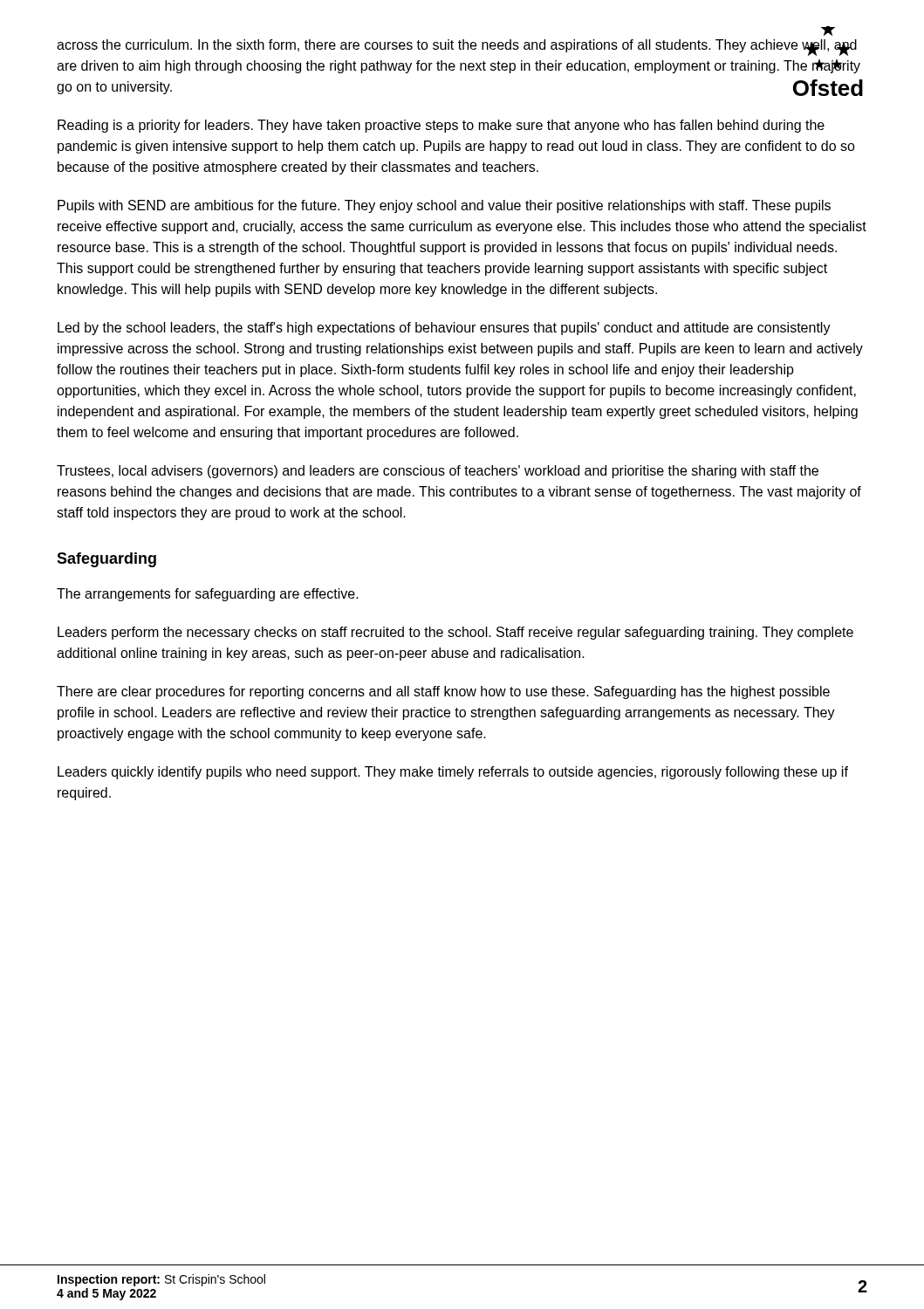Select the region starting "There are clear procedures"
This screenshot has width=924, height=1309.
(x=446, y=713)
